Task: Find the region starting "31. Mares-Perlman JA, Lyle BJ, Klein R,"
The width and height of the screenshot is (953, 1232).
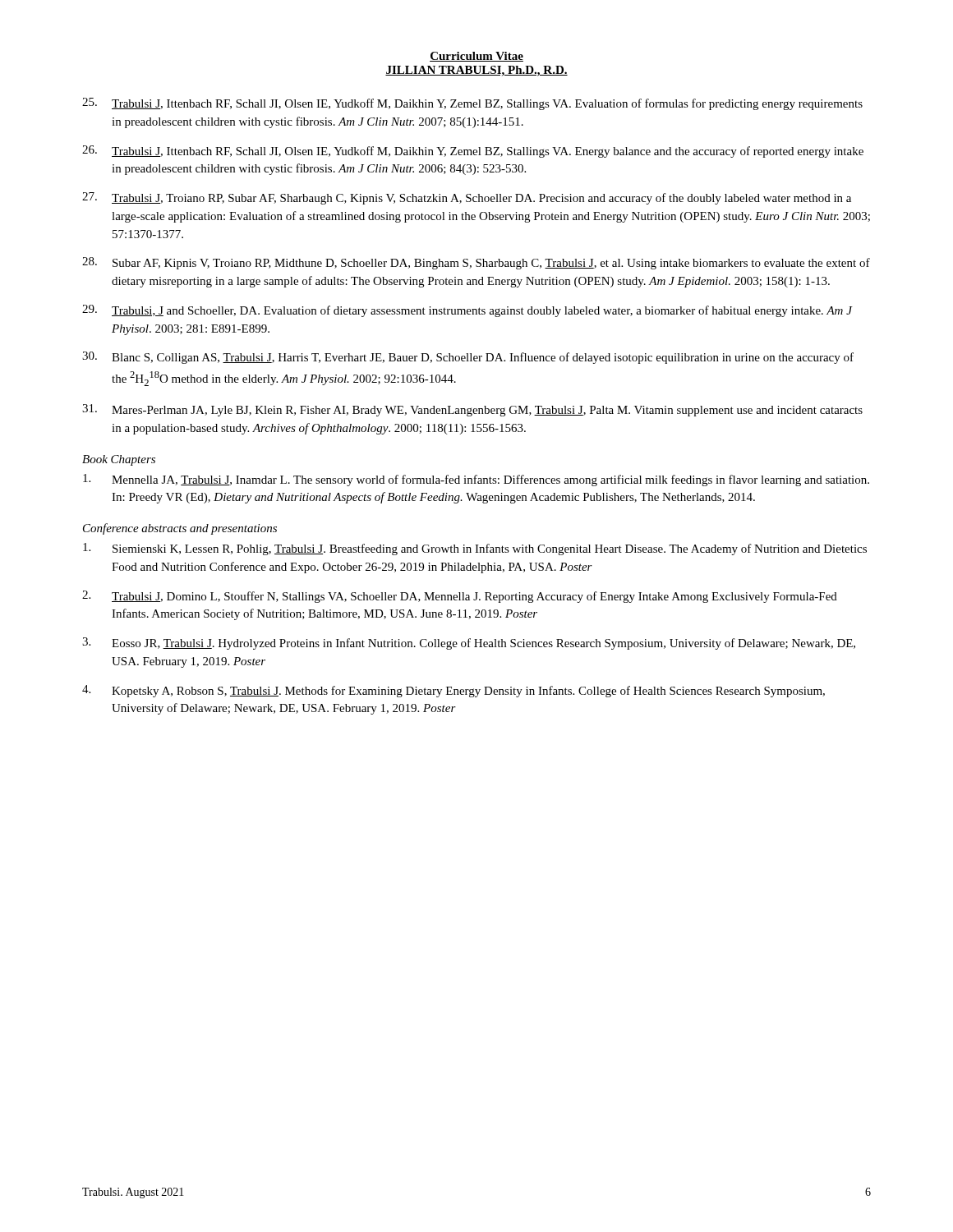Action: coord(476,420)
